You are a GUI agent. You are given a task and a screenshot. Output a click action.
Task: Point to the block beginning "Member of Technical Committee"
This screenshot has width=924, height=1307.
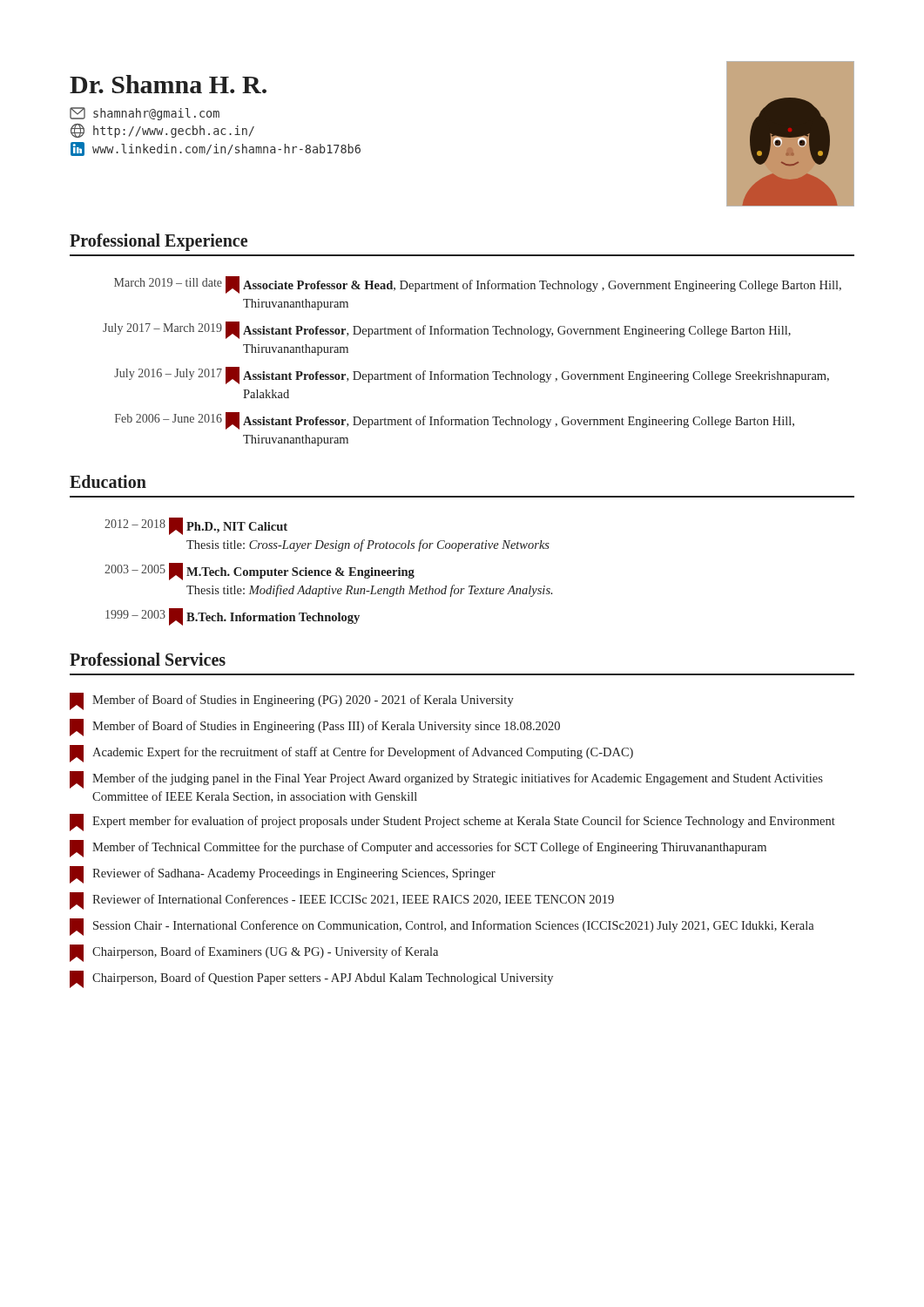[418, 849]
